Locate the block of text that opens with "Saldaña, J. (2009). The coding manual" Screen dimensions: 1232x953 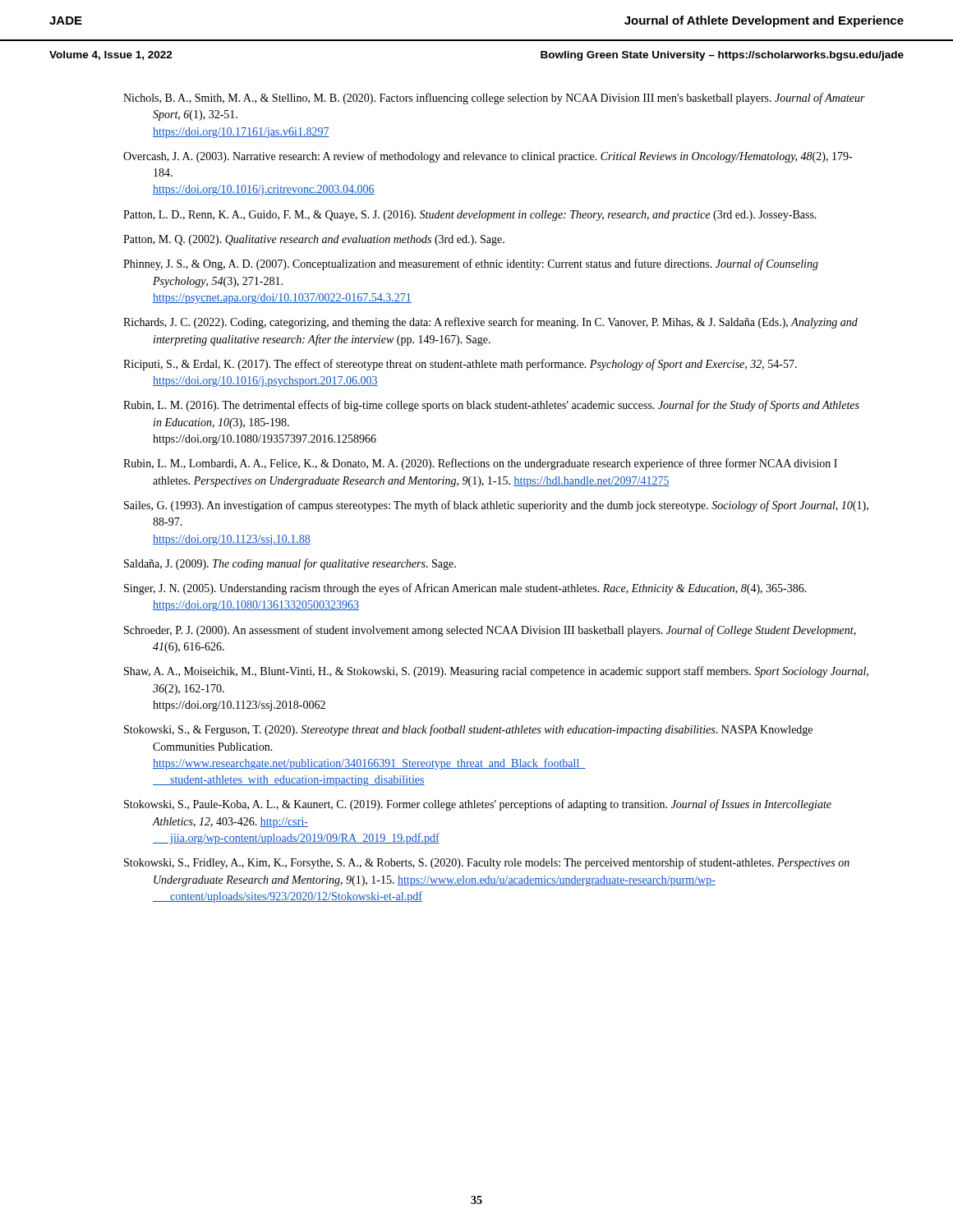tap(290, 564)
